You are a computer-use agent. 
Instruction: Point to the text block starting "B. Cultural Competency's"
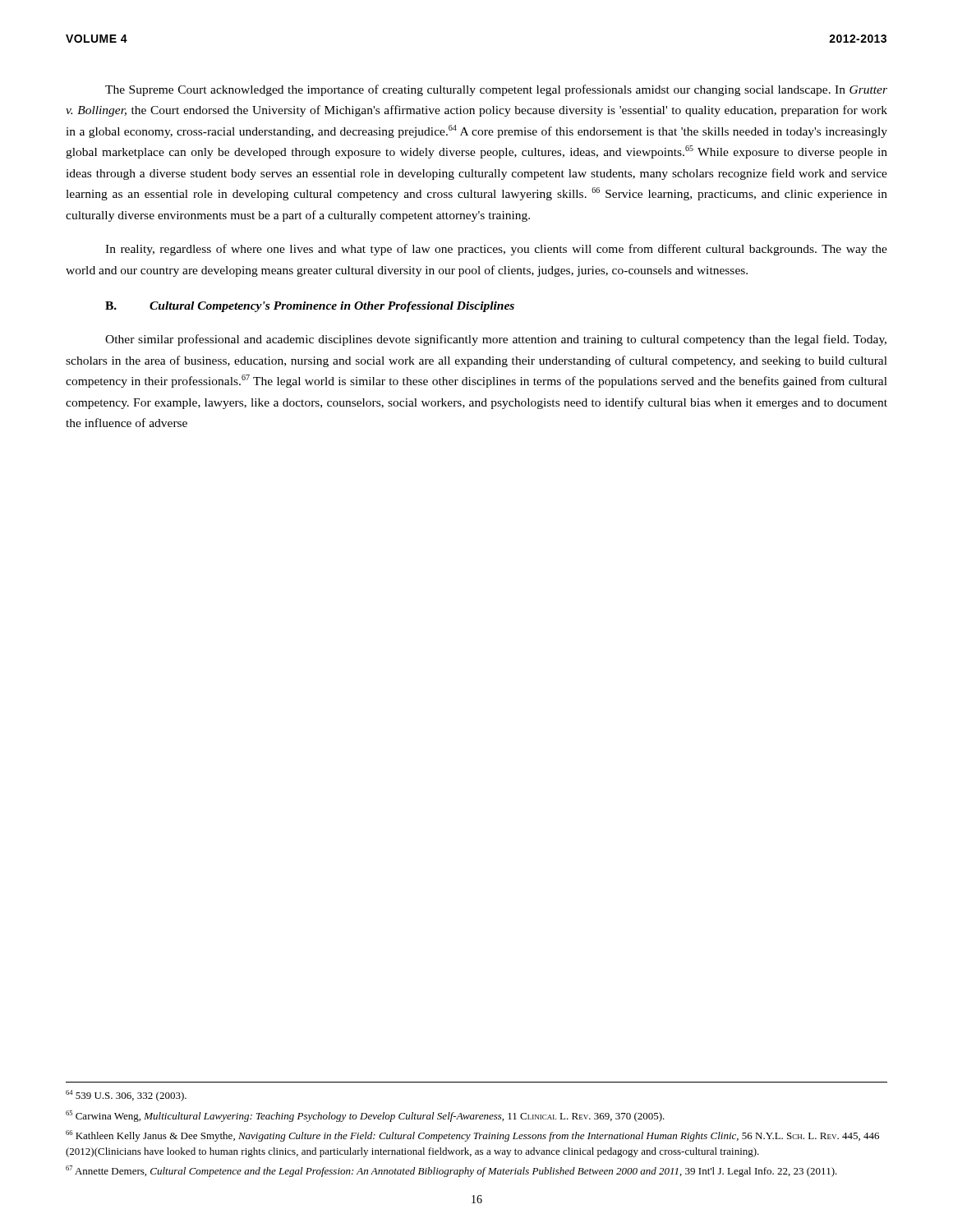(310, 305)
